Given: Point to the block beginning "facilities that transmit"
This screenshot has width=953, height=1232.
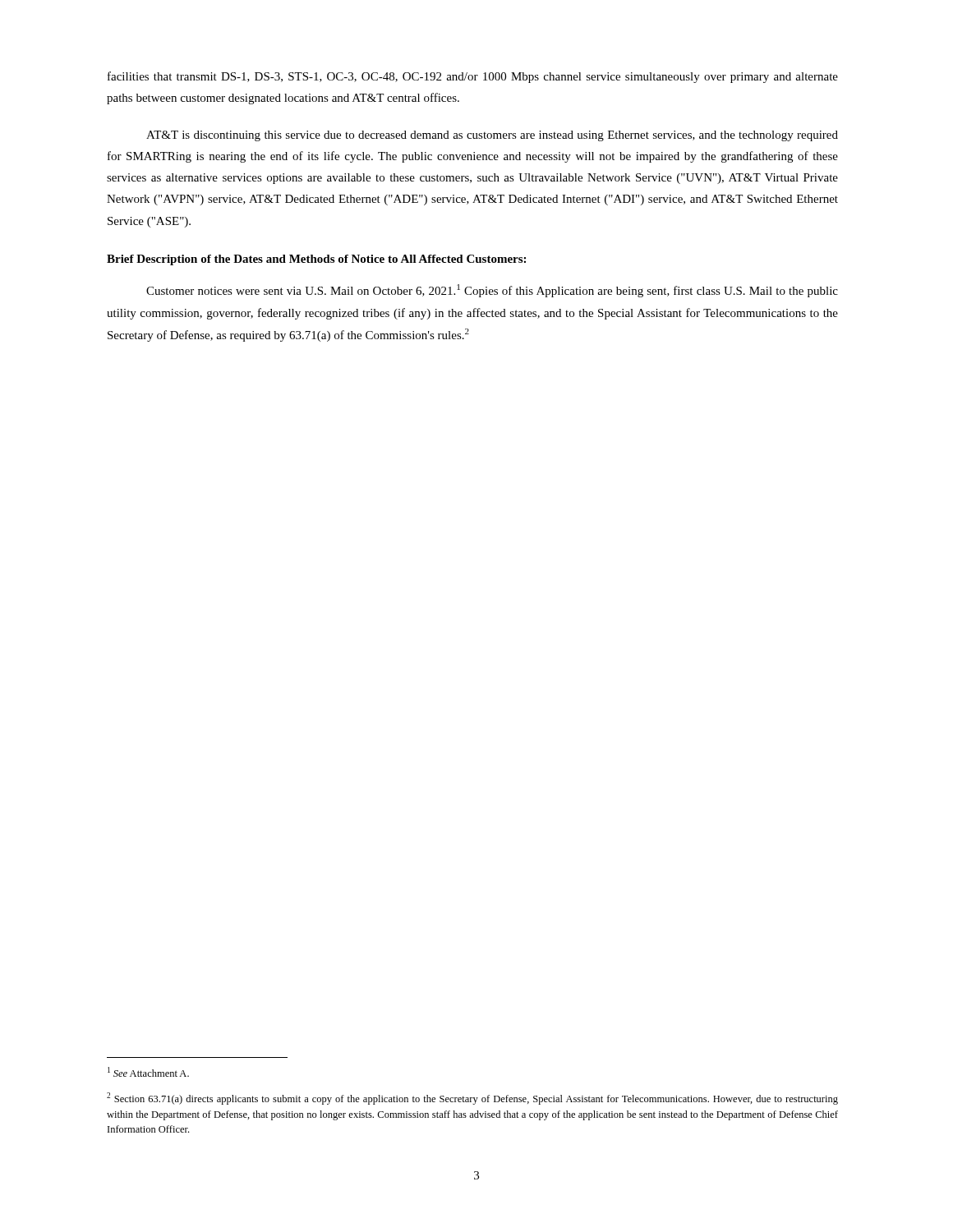Looking at the screenshot, I should [472, 87].
